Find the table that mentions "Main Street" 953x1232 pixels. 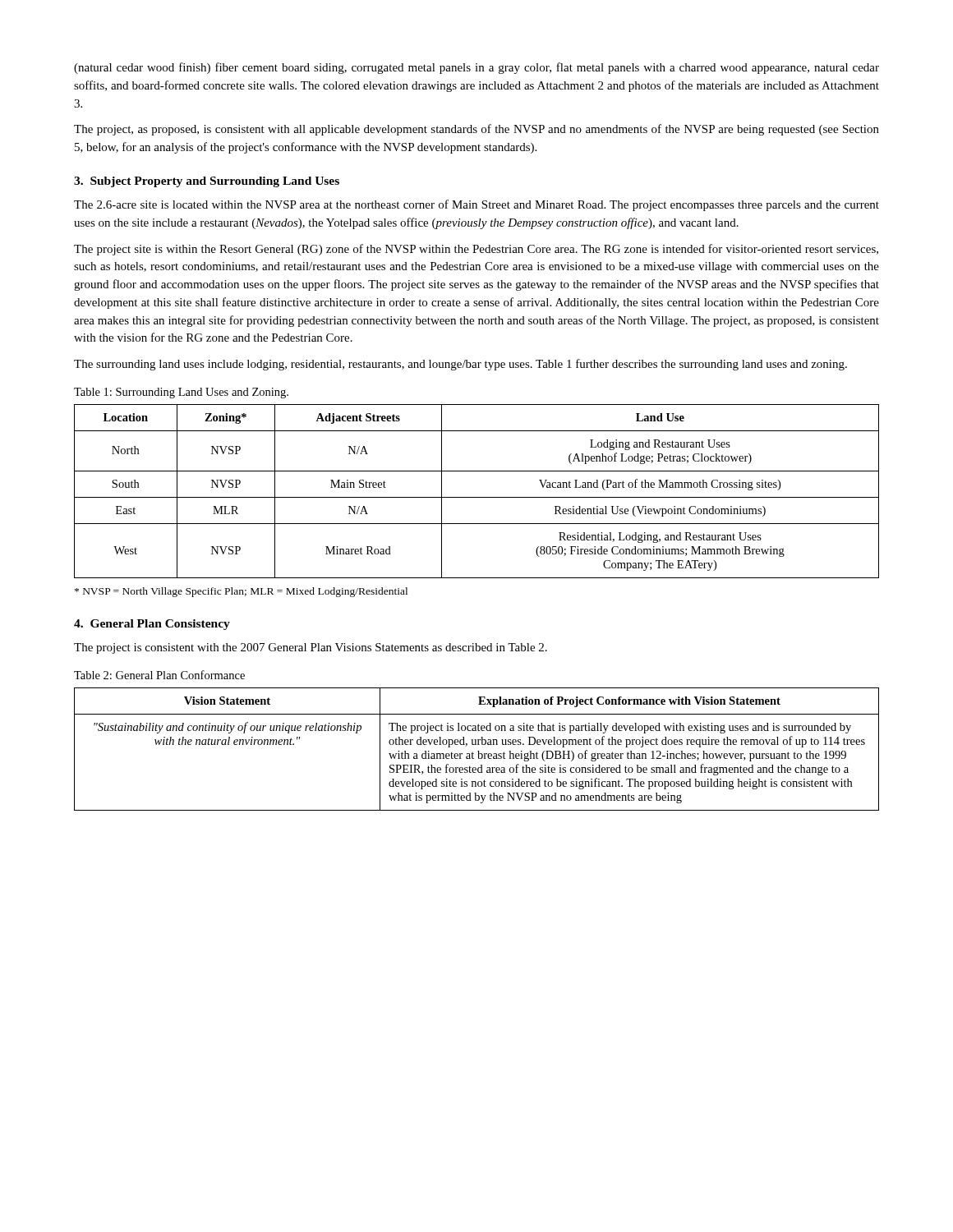click(x=476, y=491)
